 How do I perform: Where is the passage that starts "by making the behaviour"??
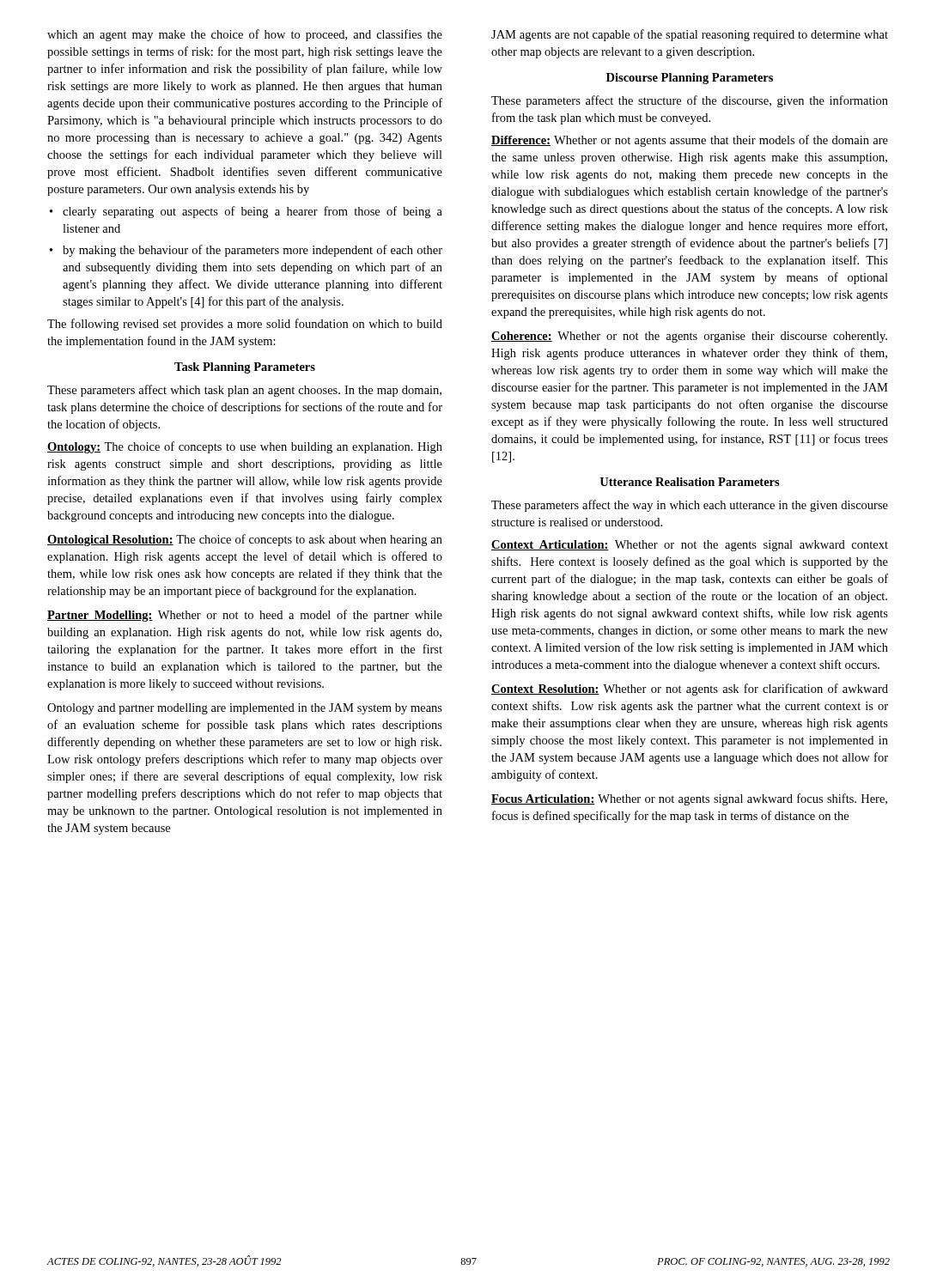[x=252, y=276]
